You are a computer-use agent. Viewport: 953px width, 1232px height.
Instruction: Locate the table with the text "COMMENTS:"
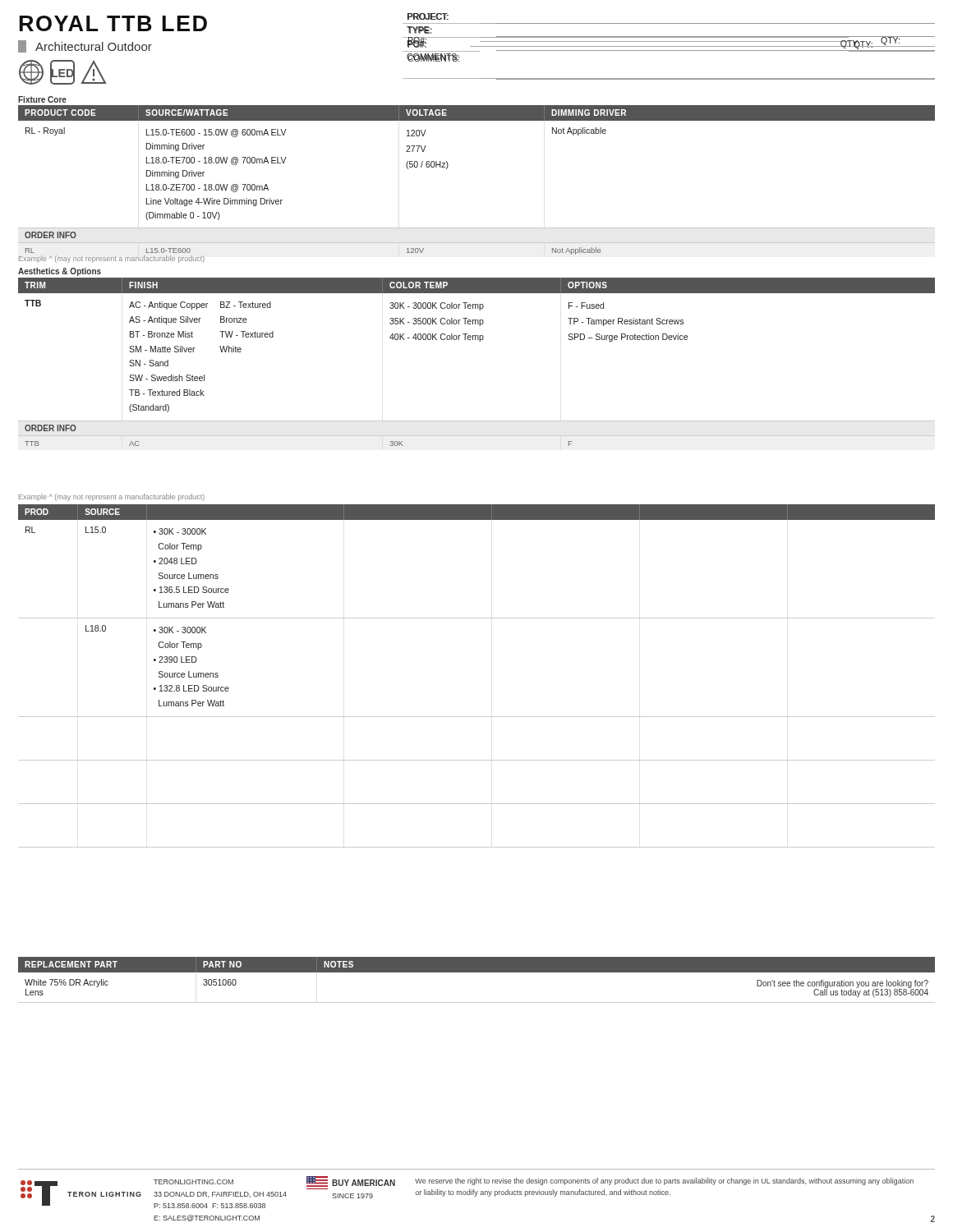click(669, 44)
